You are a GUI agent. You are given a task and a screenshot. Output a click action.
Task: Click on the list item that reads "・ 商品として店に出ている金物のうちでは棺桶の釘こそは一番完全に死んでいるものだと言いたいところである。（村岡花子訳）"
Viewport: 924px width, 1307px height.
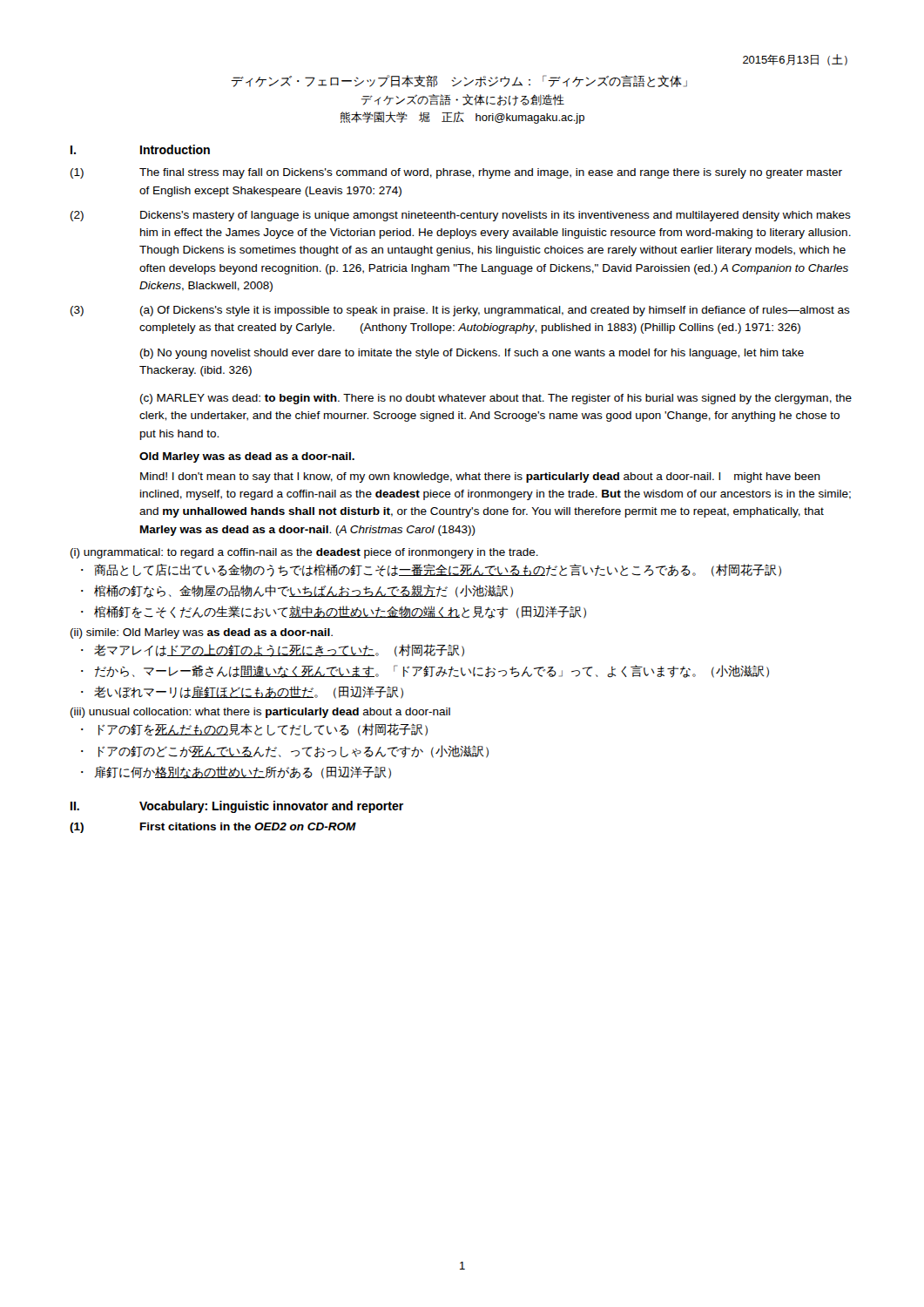[x=462, y=571]
